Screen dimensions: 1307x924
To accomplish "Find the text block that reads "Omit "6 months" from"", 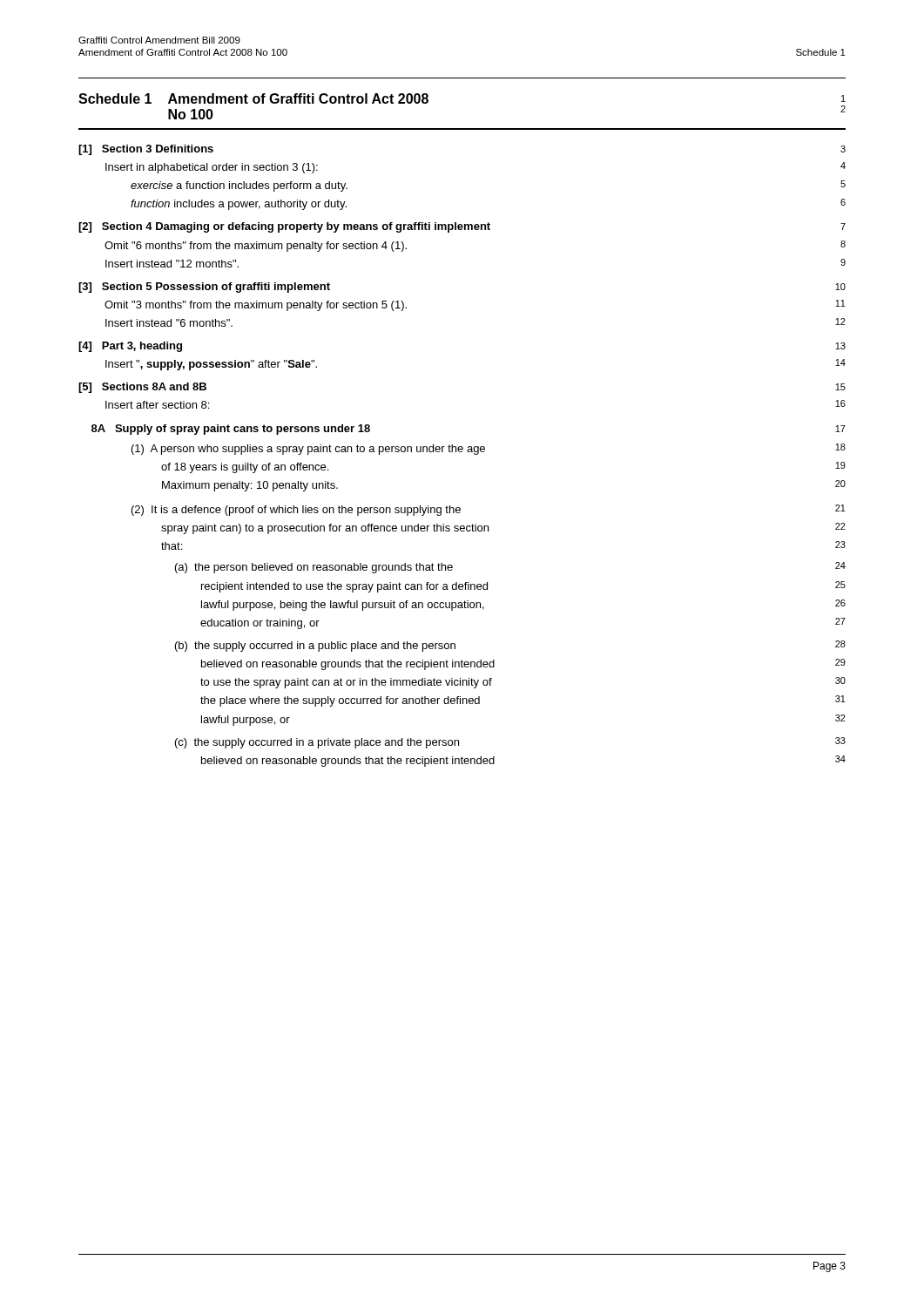I will pos(256,245).
